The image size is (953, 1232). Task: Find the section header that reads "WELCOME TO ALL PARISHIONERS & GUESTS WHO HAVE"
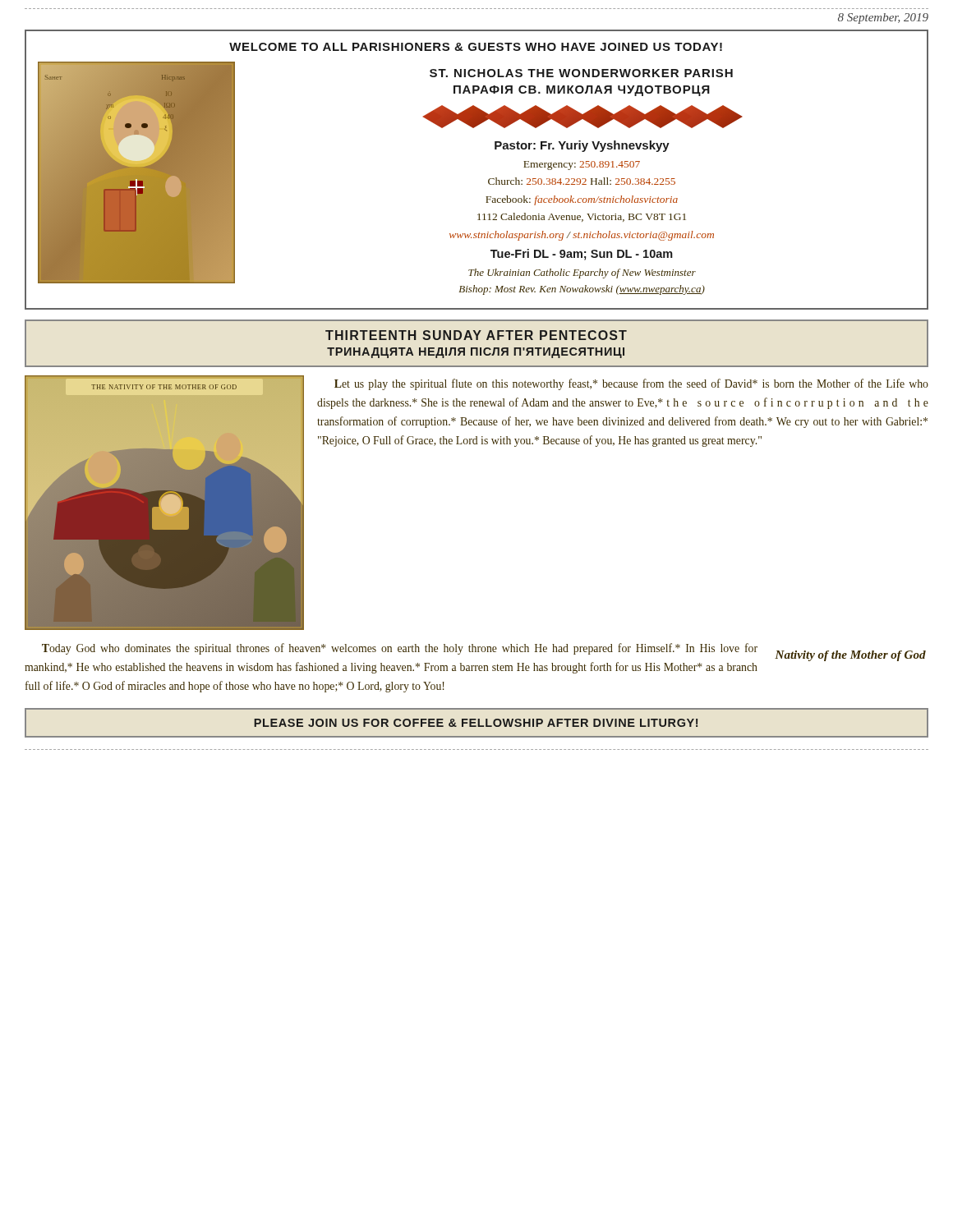[476, 47]
